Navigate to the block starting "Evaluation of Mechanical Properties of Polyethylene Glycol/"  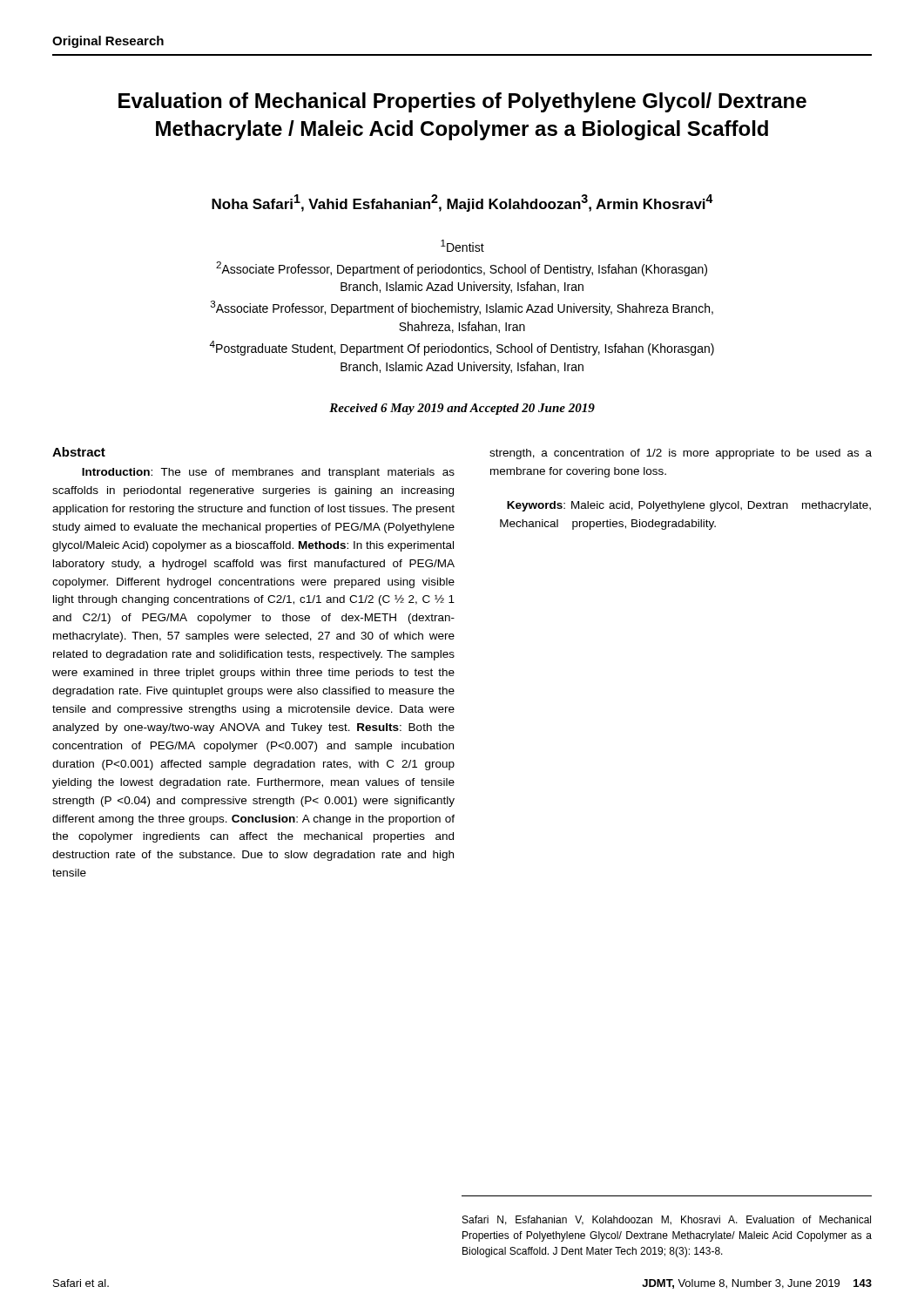click(462, 115)
